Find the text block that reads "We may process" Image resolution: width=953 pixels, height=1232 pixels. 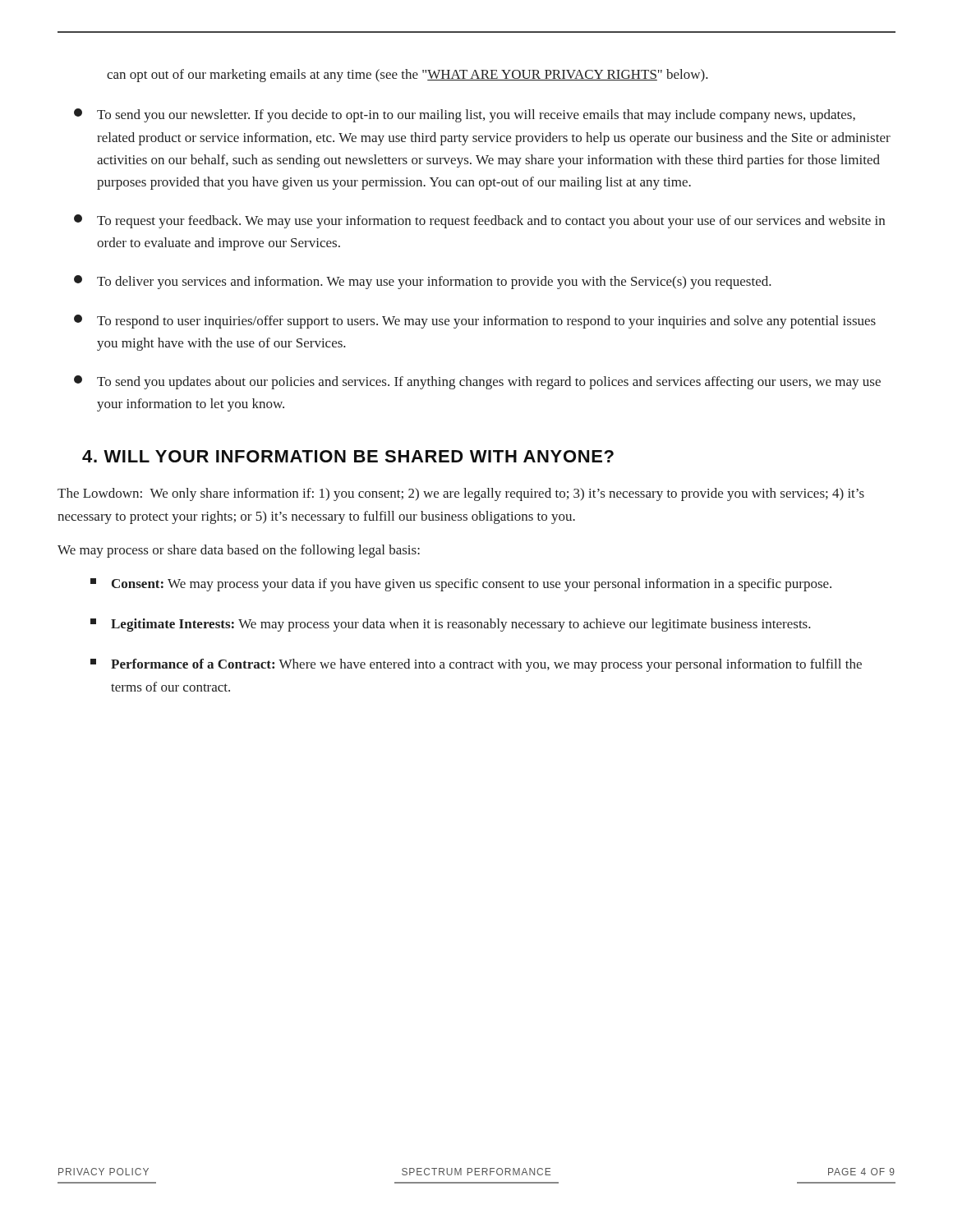[x=239, y=550]
